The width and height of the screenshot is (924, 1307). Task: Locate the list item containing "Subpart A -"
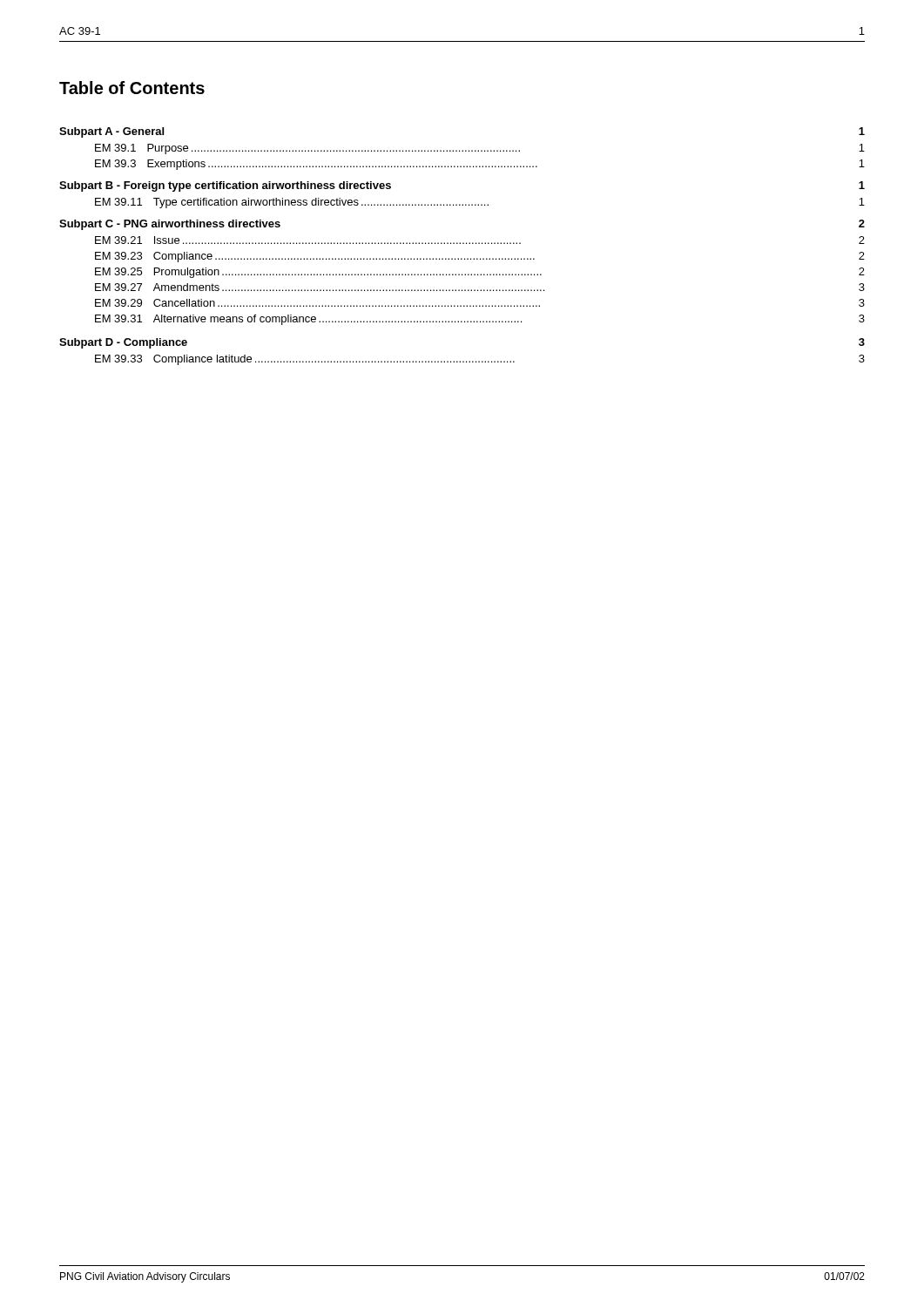pos(108,132)
